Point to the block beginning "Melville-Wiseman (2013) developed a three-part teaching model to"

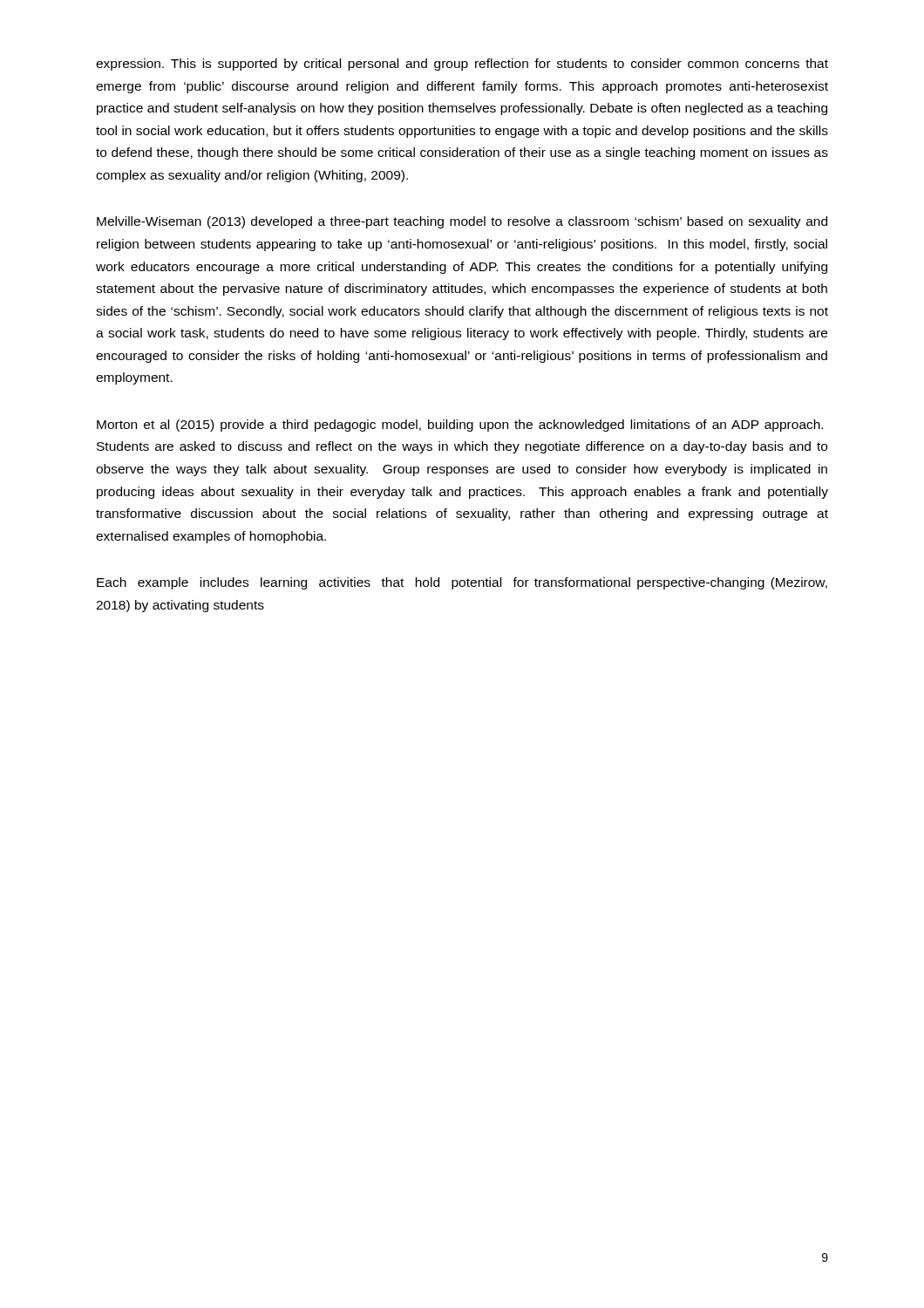(x=462, y=299)
